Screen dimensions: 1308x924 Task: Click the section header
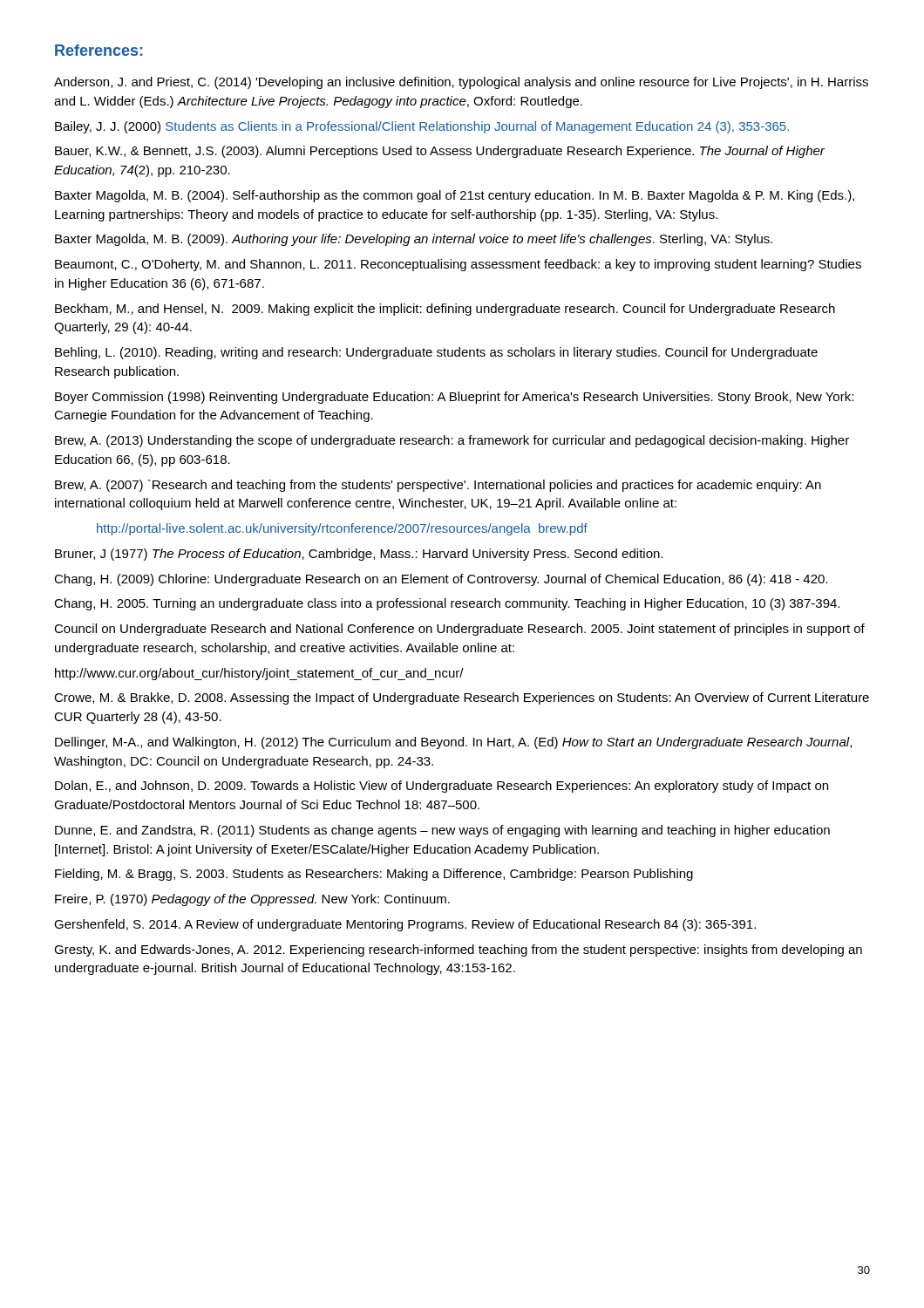click(x=99, y=51)
